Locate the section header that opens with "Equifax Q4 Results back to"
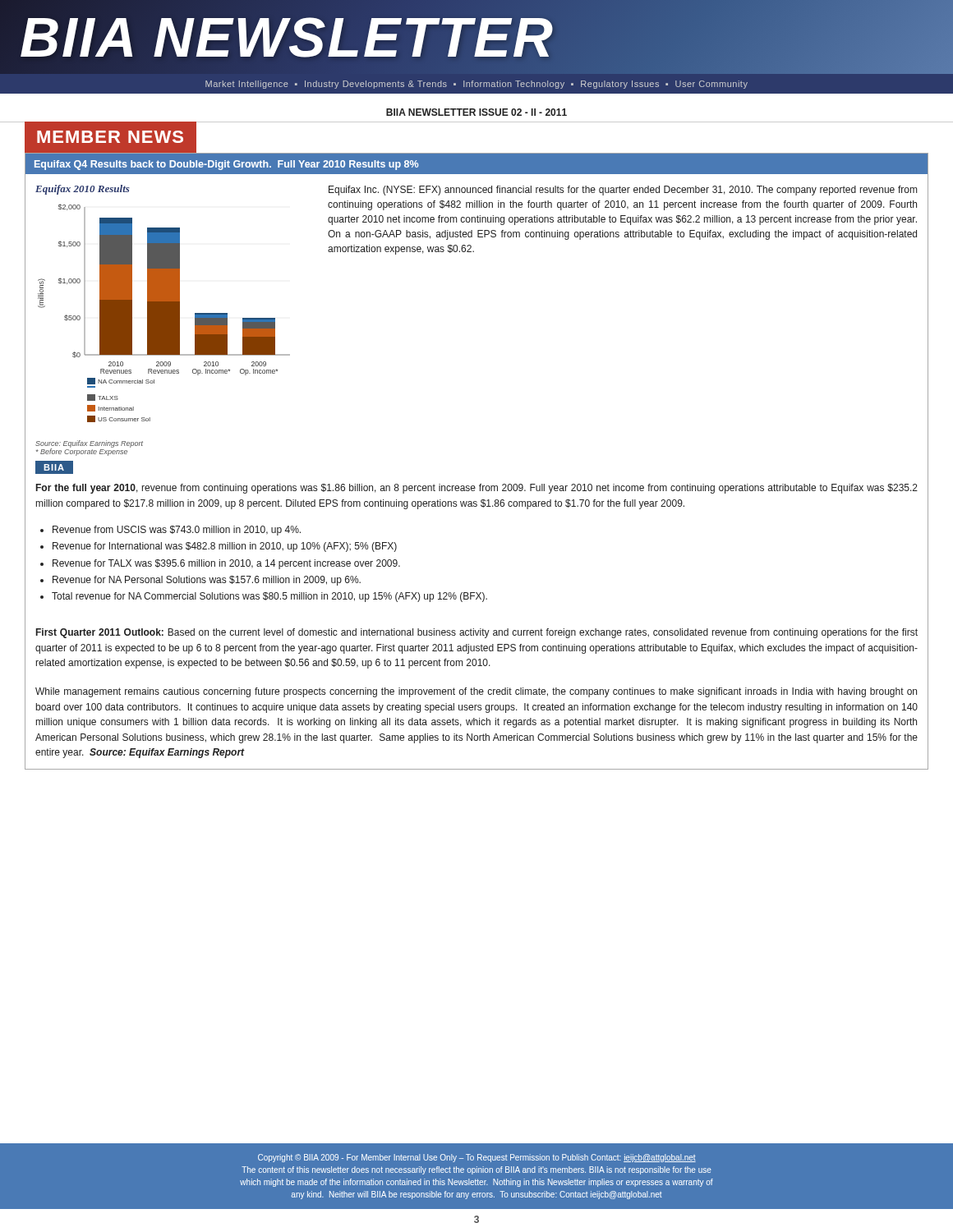 pyautogui.click(x=226, y=164)
